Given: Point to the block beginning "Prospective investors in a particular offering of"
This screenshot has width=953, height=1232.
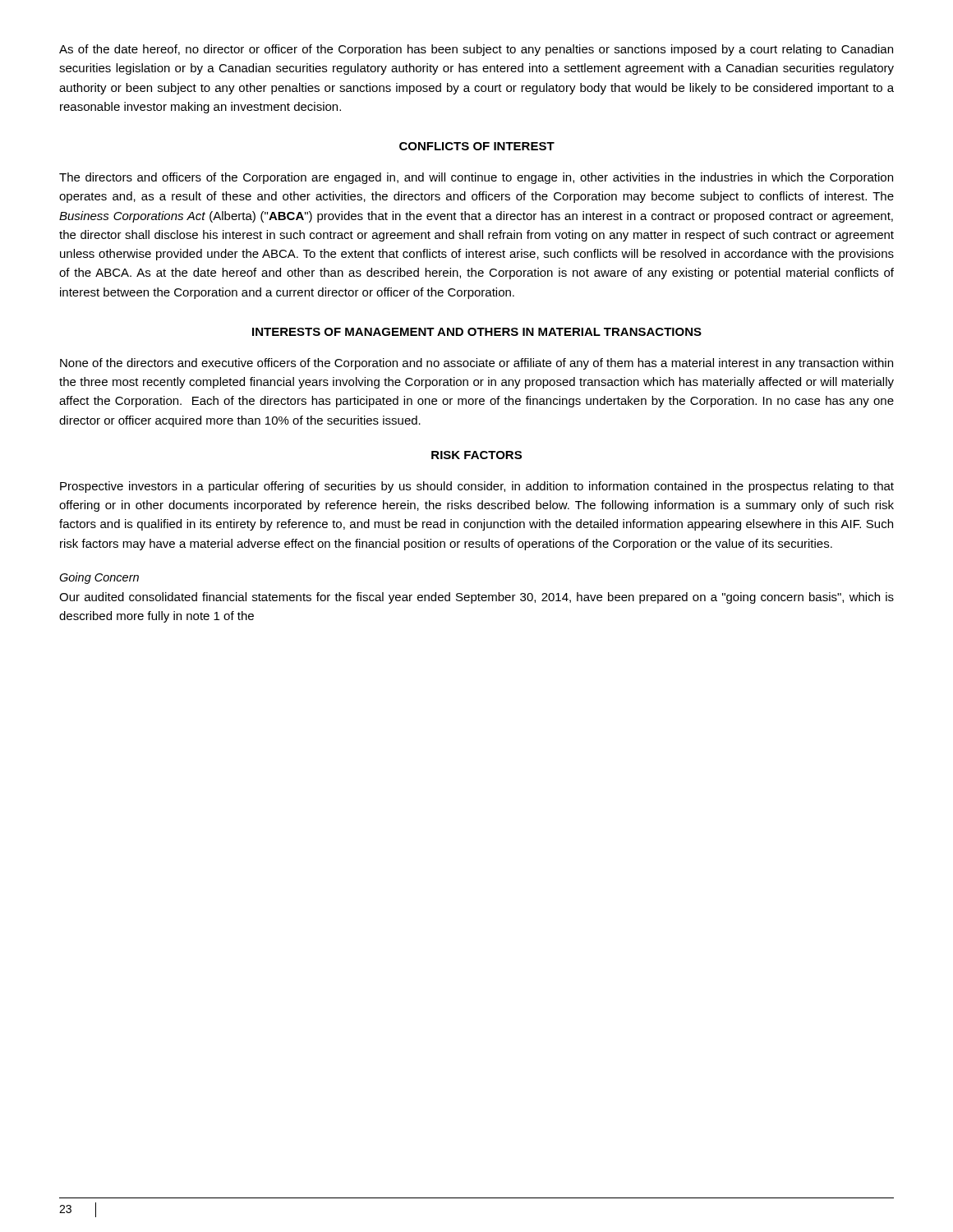Looking at the screenshot, I should (x=476, y=514).
